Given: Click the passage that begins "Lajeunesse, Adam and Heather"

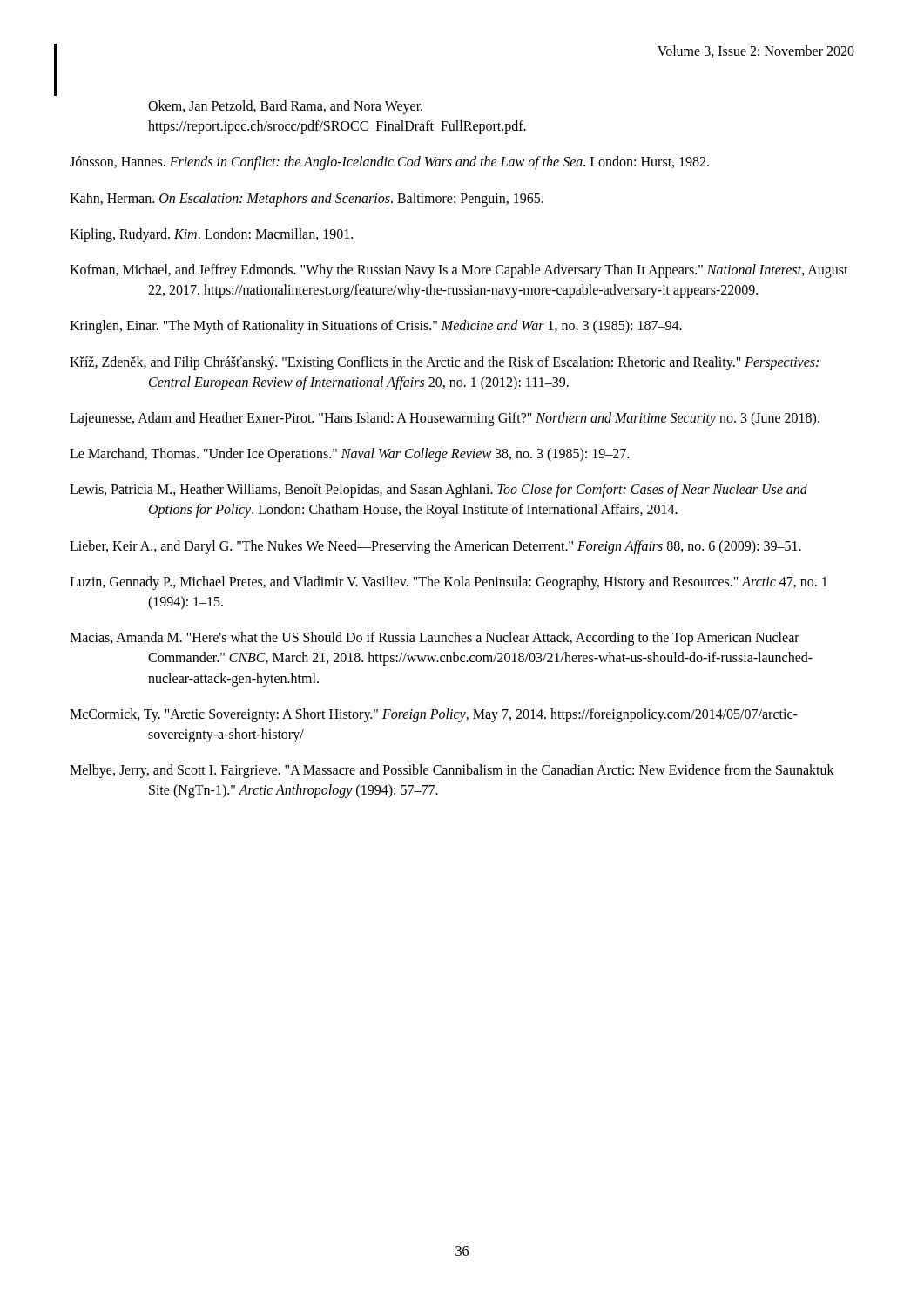Looking at the screenshot, I should (x=445, y=418).
